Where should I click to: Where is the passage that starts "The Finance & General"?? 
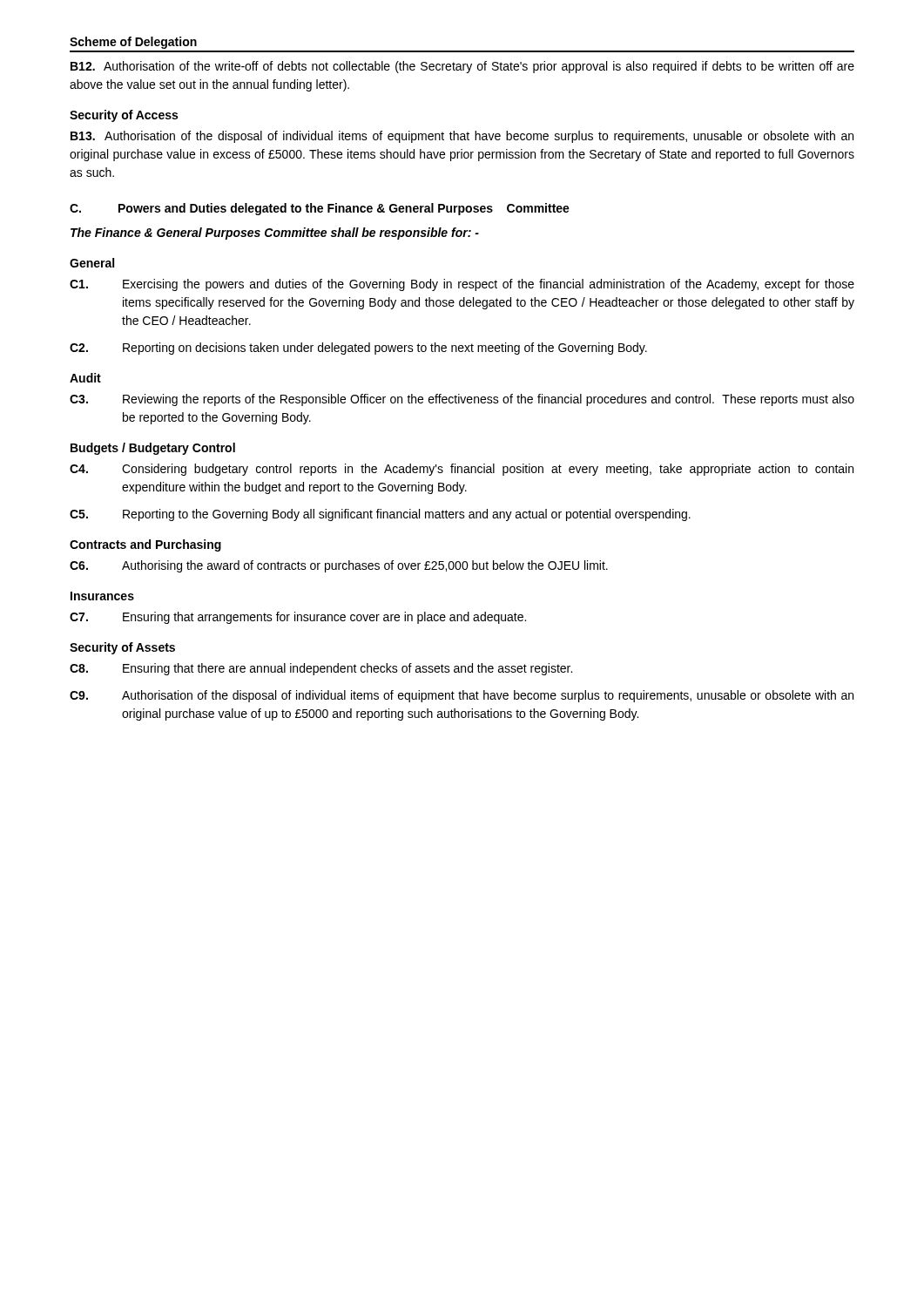pyautogui.click(x=462, y=233)
